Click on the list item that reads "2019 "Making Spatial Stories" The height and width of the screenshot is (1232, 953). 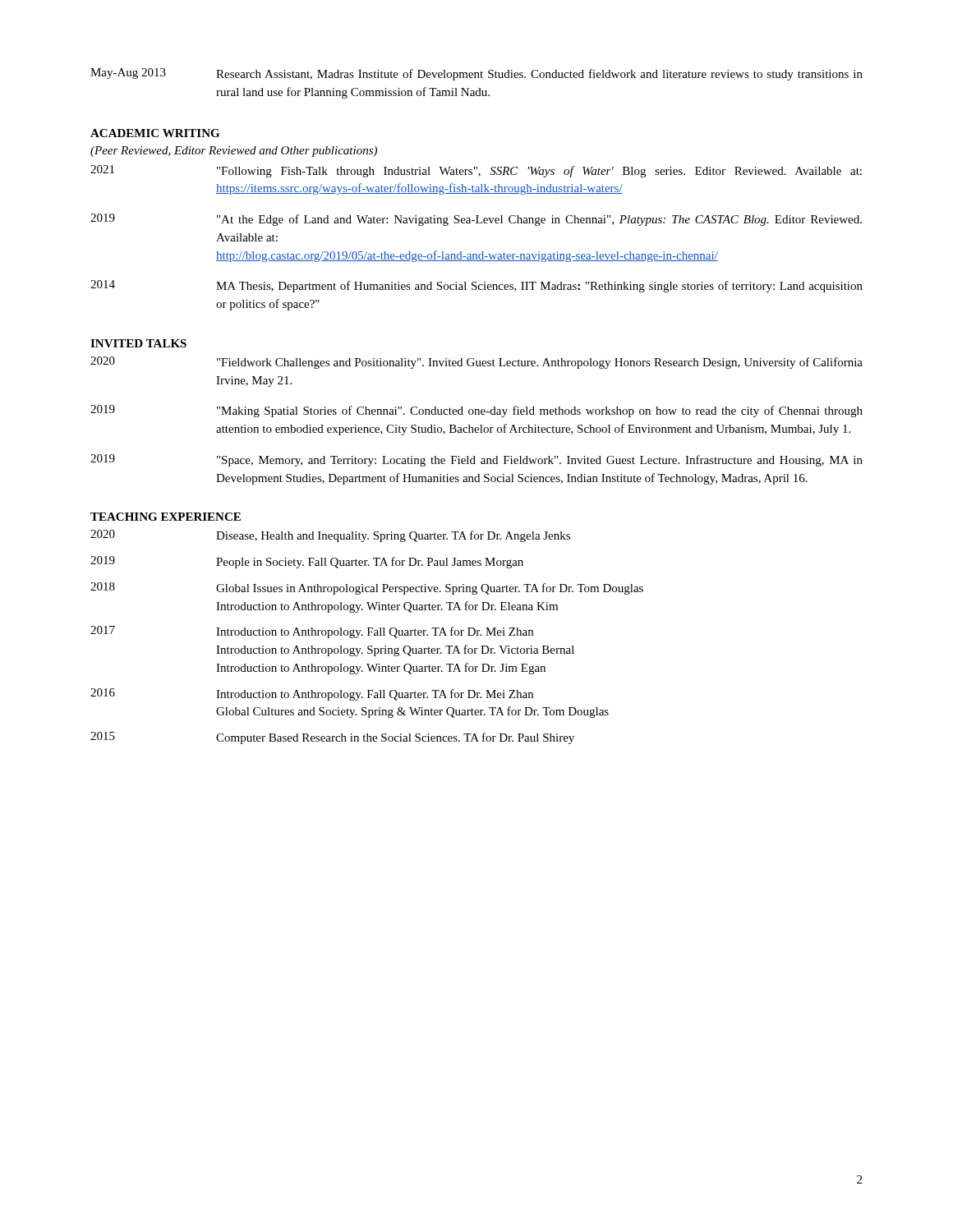pyautogui.click(x=476, y=420)
